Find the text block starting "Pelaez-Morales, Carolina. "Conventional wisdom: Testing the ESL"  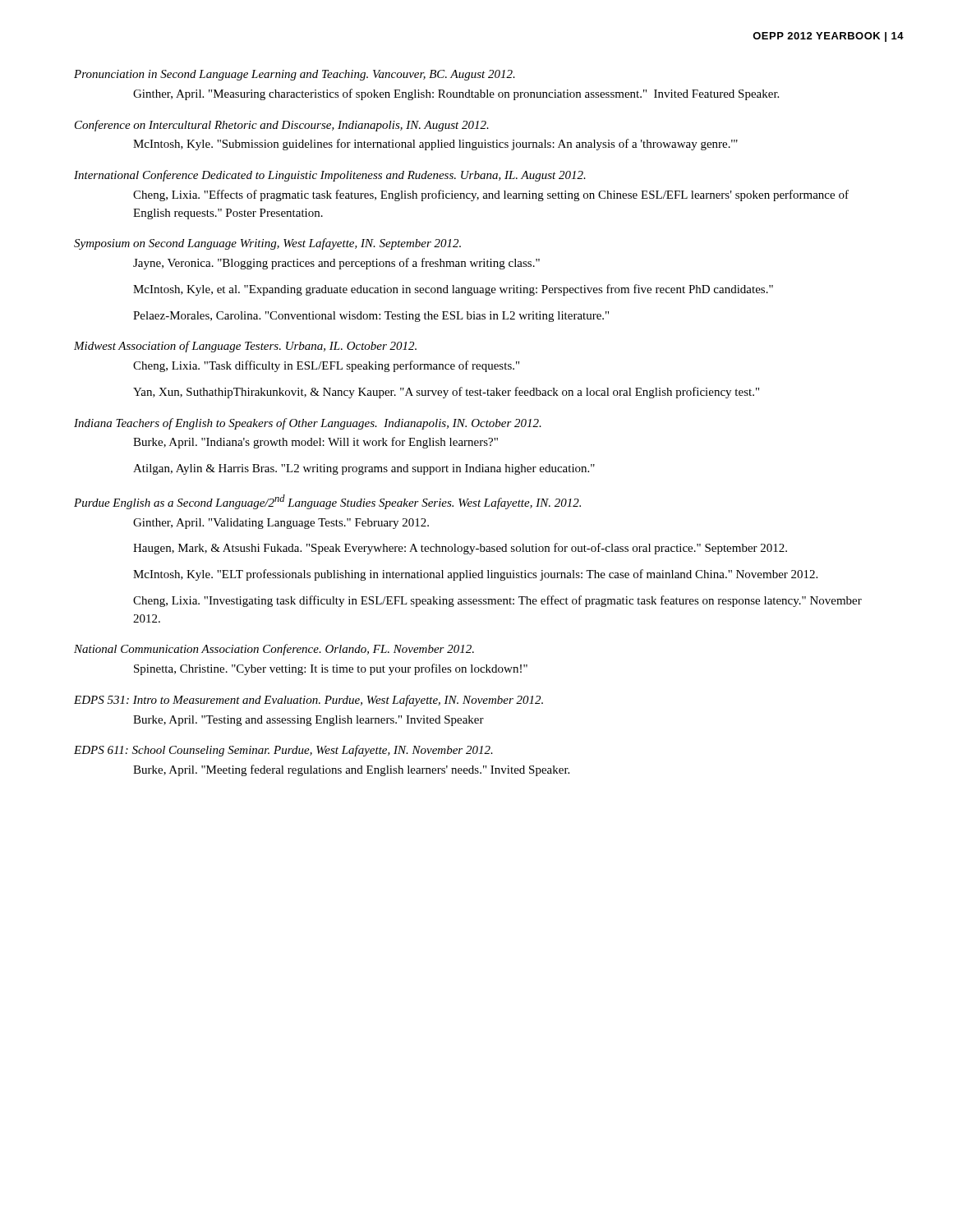510,316
